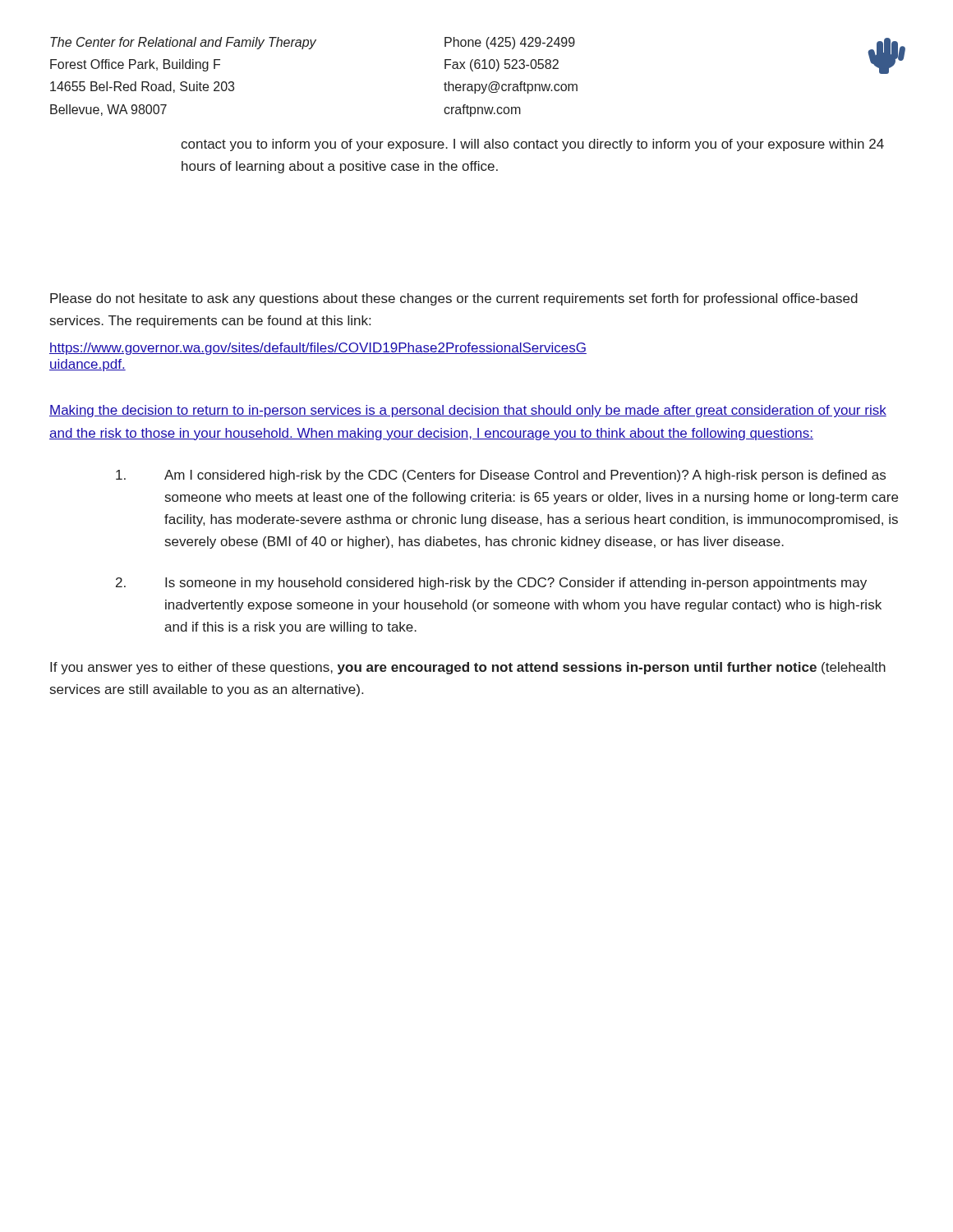Where is the passage that starts "Making the decision to"?
This screenshot has height=1232, width=953.
(x=468, y=422)
